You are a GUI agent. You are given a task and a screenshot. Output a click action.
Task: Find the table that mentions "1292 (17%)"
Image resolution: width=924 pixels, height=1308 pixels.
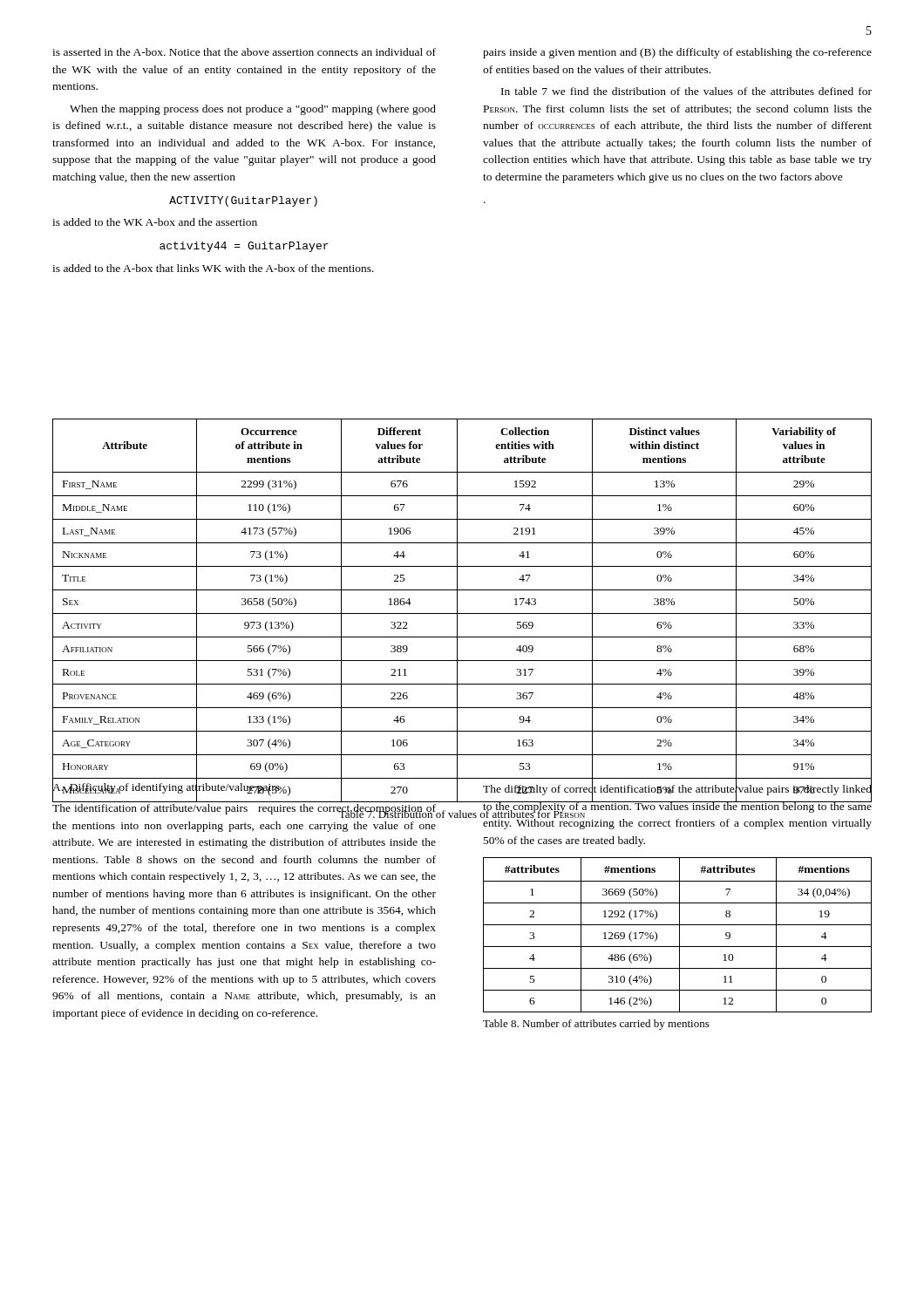[x=677, y=935]
